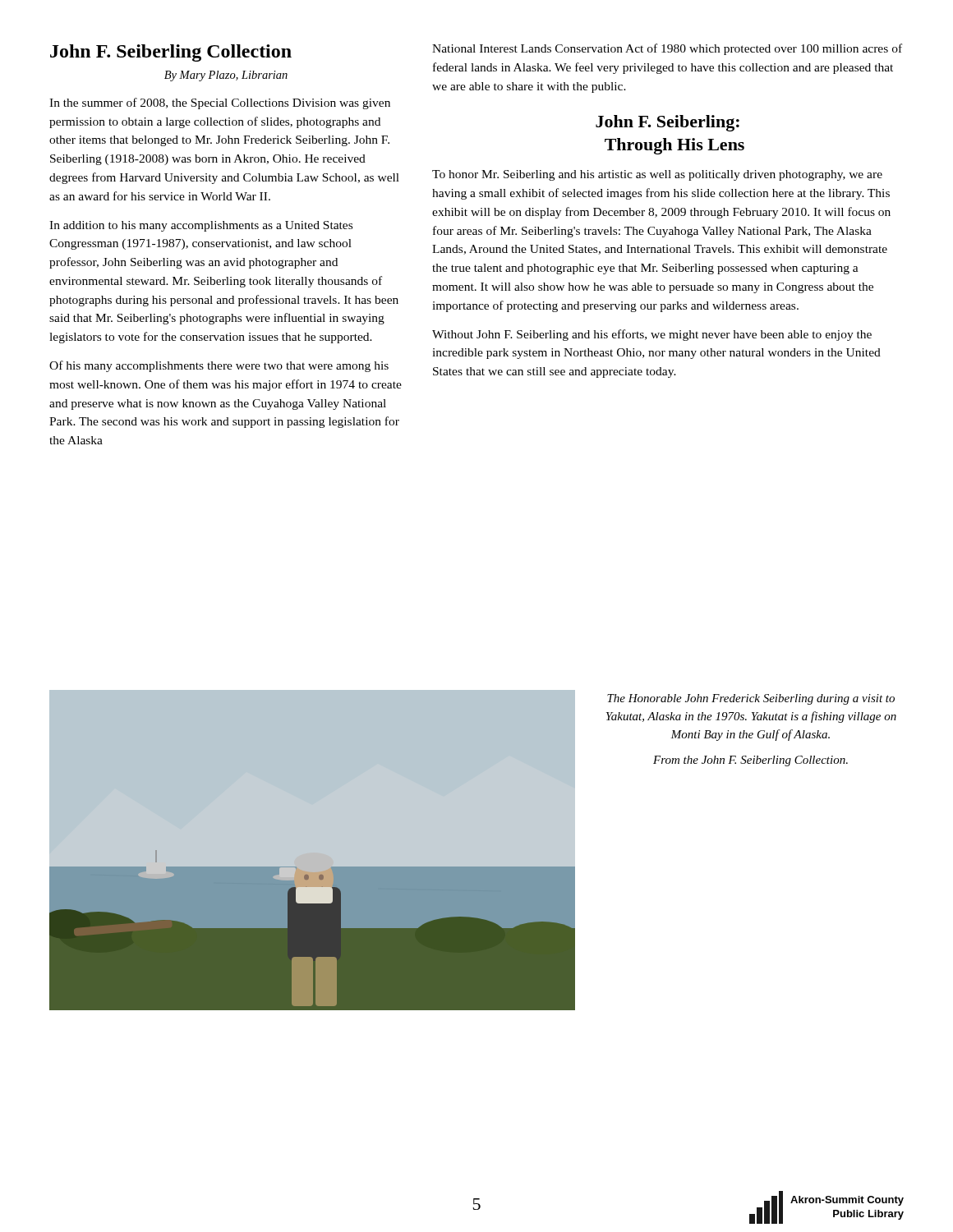
Task: Click on the passage starting "Of his many accomplishments there were"
Action: (x=225, y=402)
